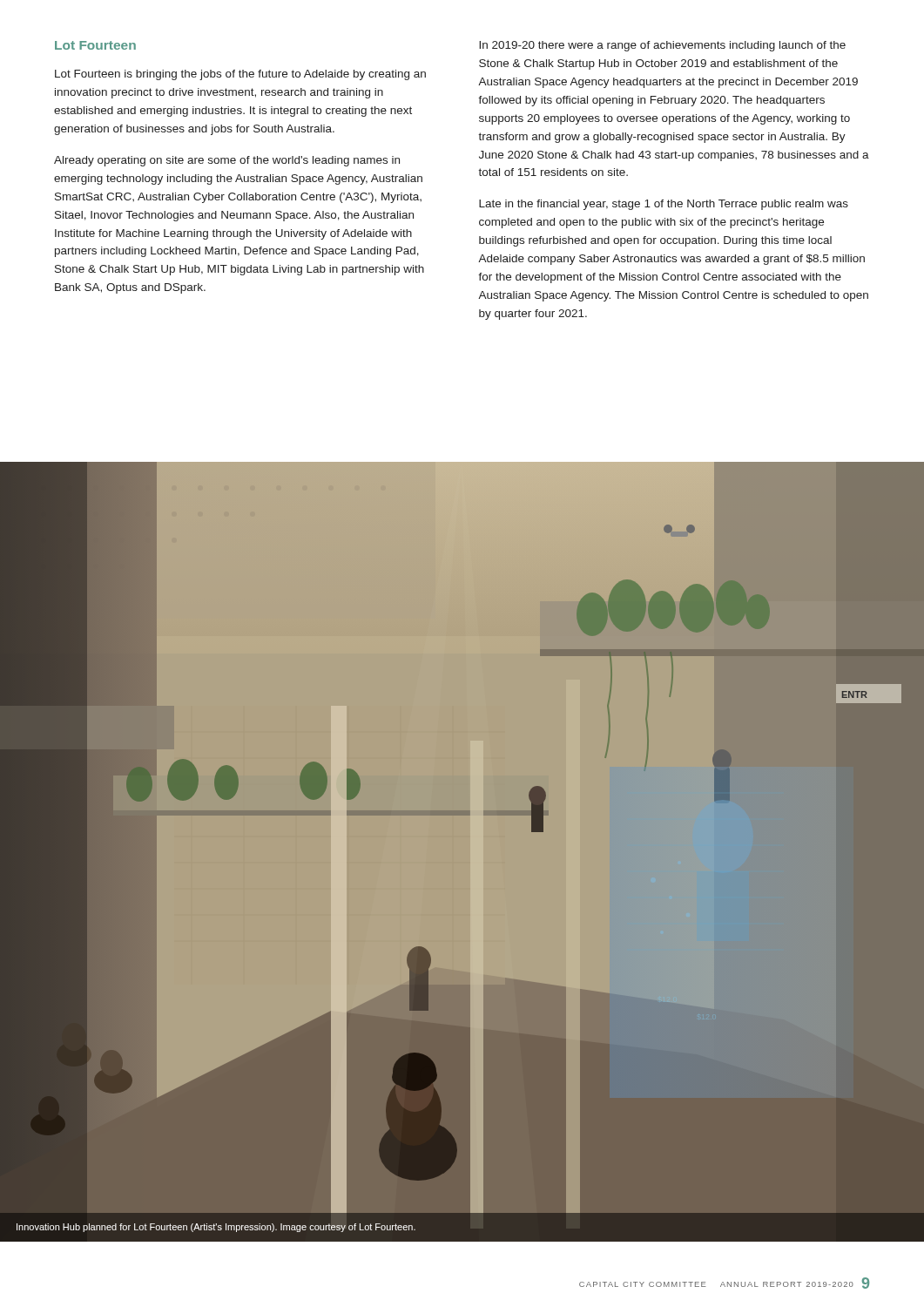Viewport: 924px width, 1307px height.
Task: Click on the region starting "In 2019-20 there"
Action: (x=674, y=109)
